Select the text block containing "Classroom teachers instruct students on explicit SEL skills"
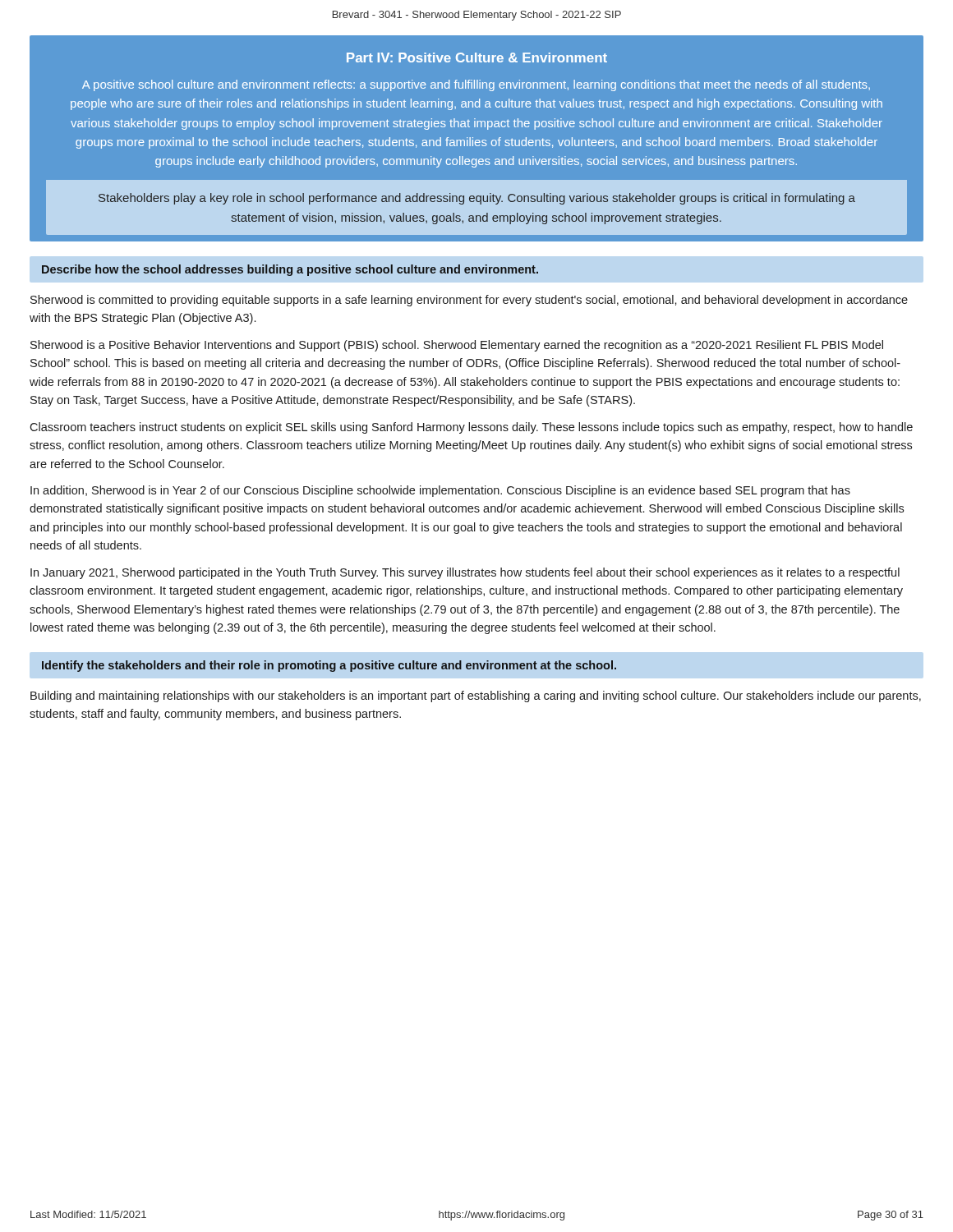 (x=471, y=445)
